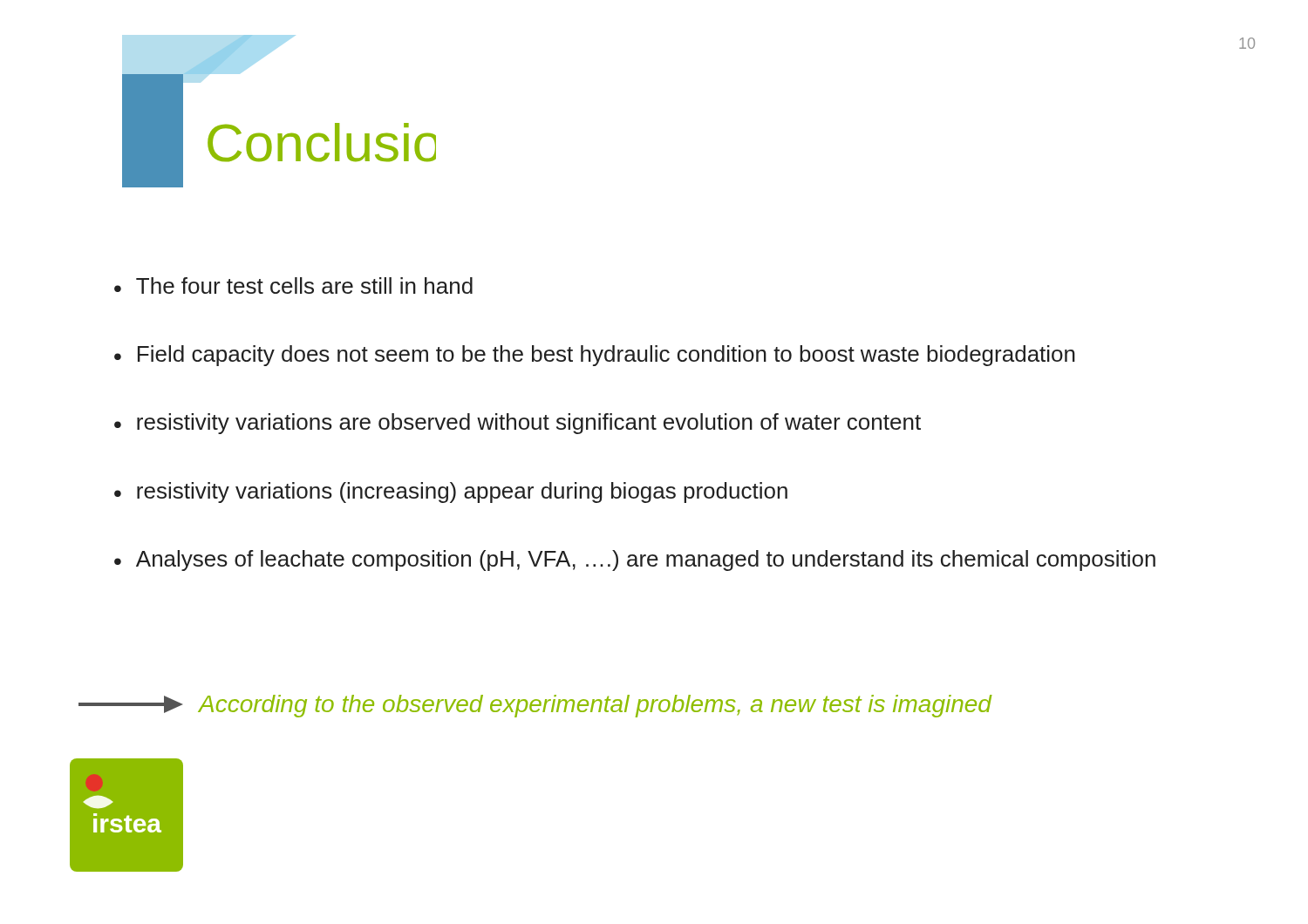Find a logo
Viewport: 1308px width, 924px height.
pos(126,815)
